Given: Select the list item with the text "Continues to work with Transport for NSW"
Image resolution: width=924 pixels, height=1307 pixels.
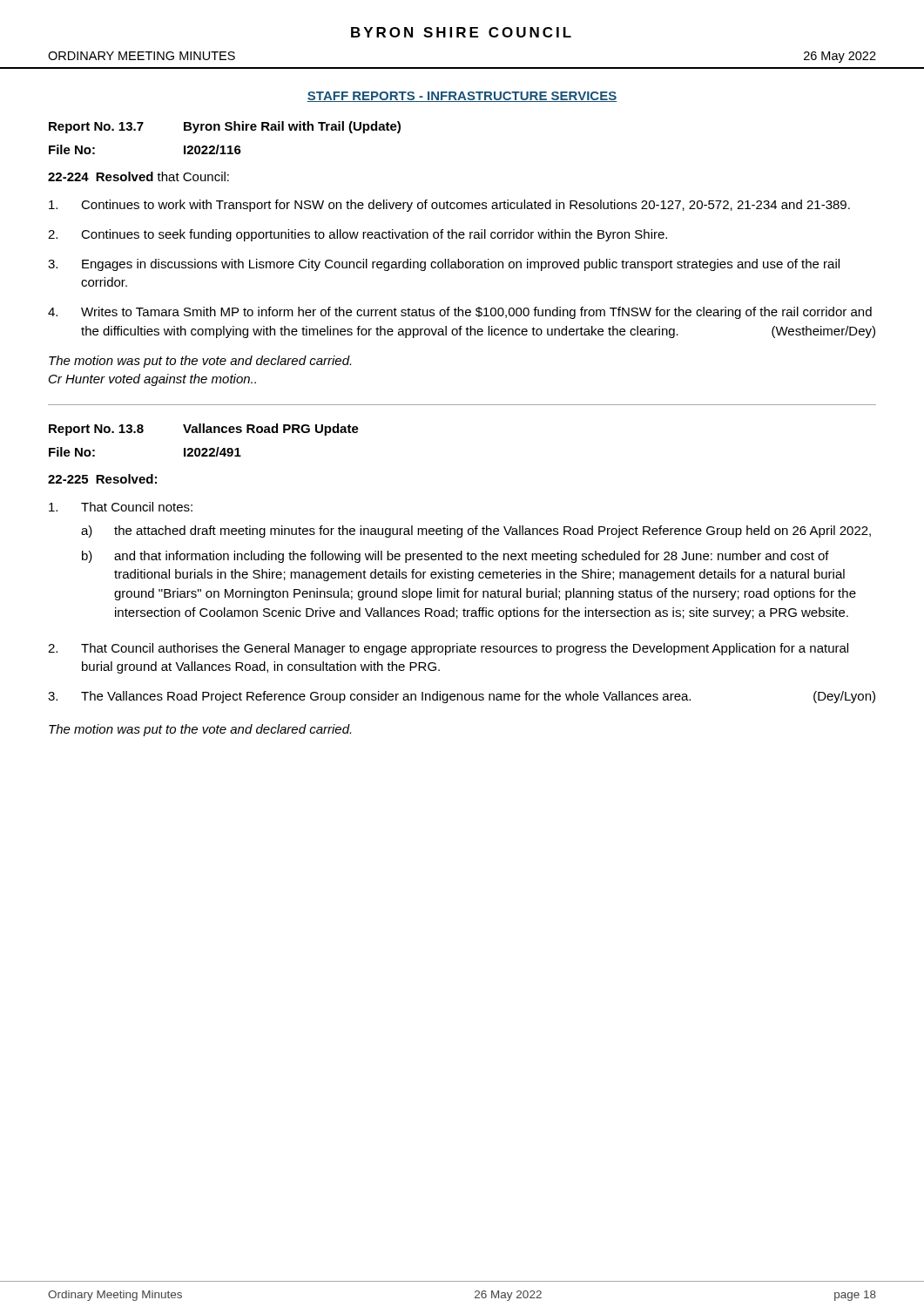Looking at the screenshot, I should 462,205.
